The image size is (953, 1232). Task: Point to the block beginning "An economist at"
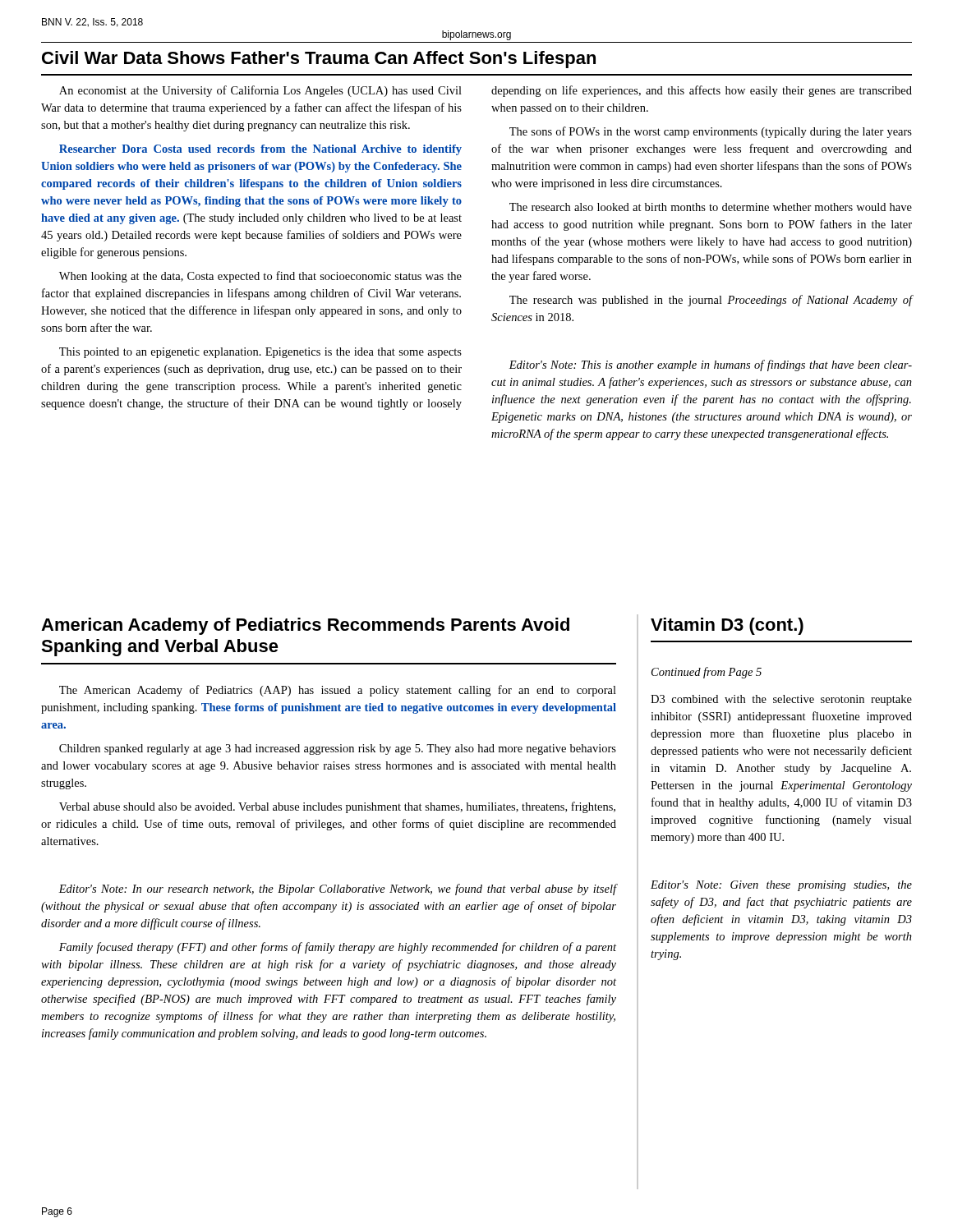(255, 91)
